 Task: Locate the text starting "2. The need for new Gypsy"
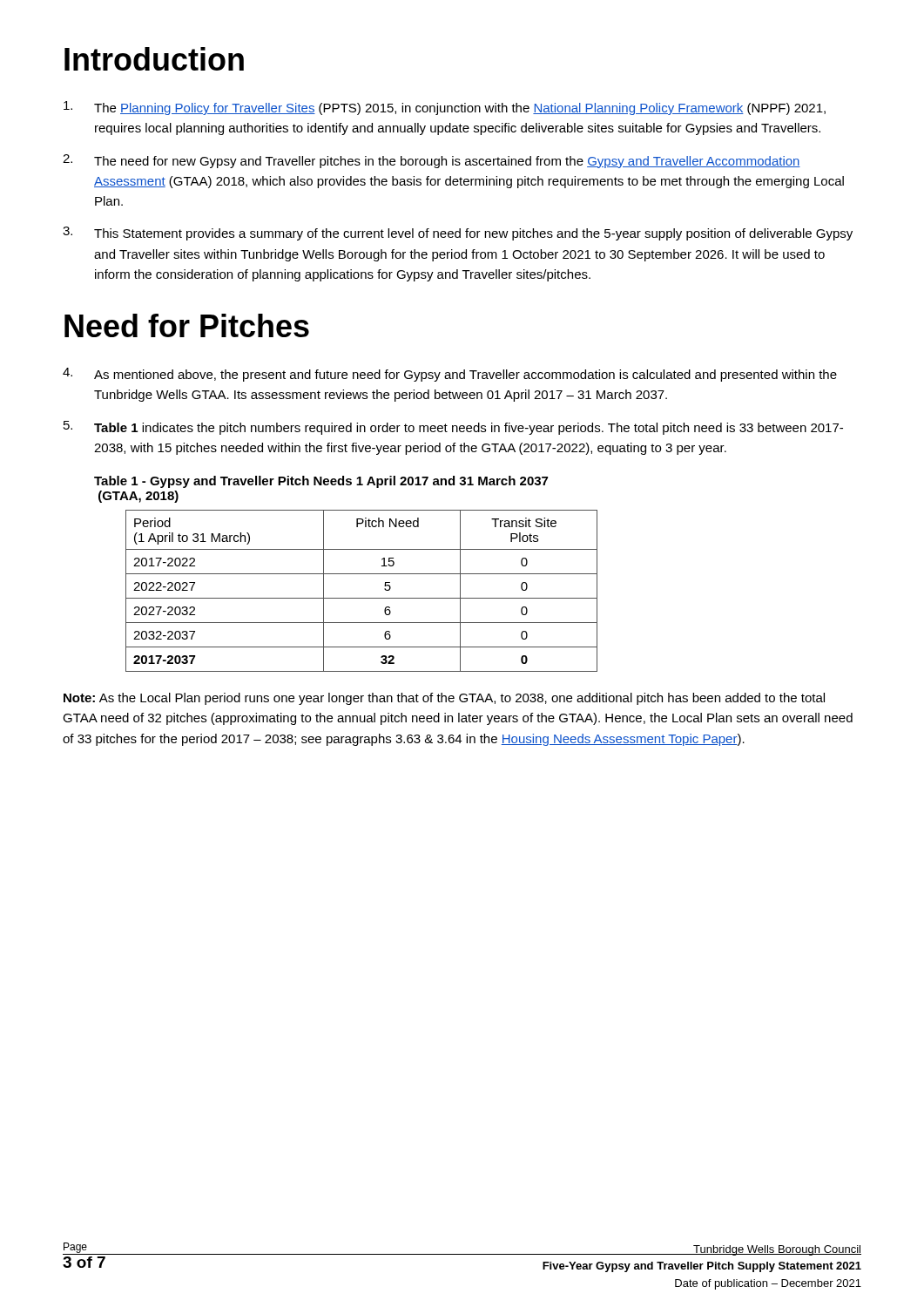point(462,181)
